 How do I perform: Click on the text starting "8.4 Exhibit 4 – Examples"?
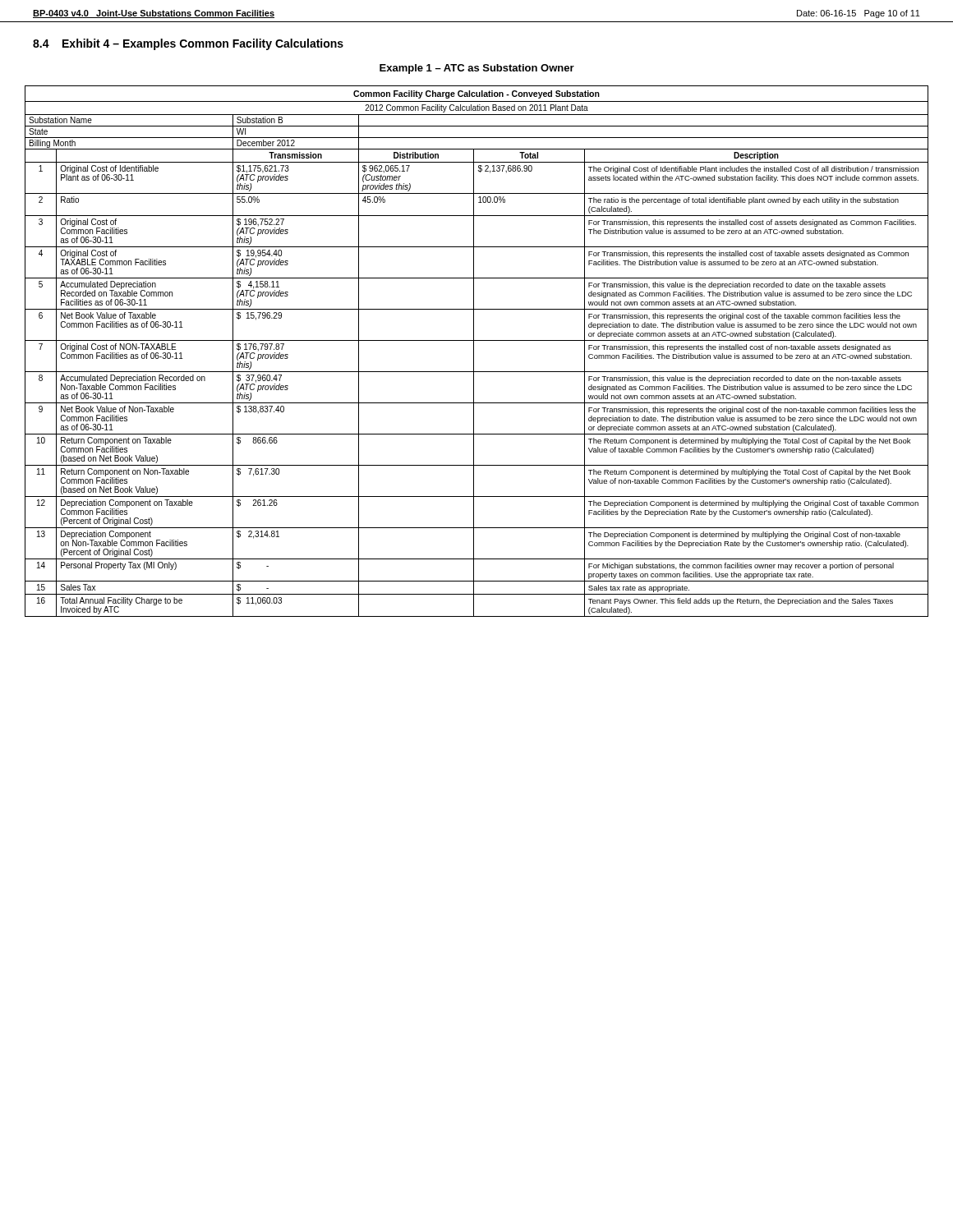[188, 44]
